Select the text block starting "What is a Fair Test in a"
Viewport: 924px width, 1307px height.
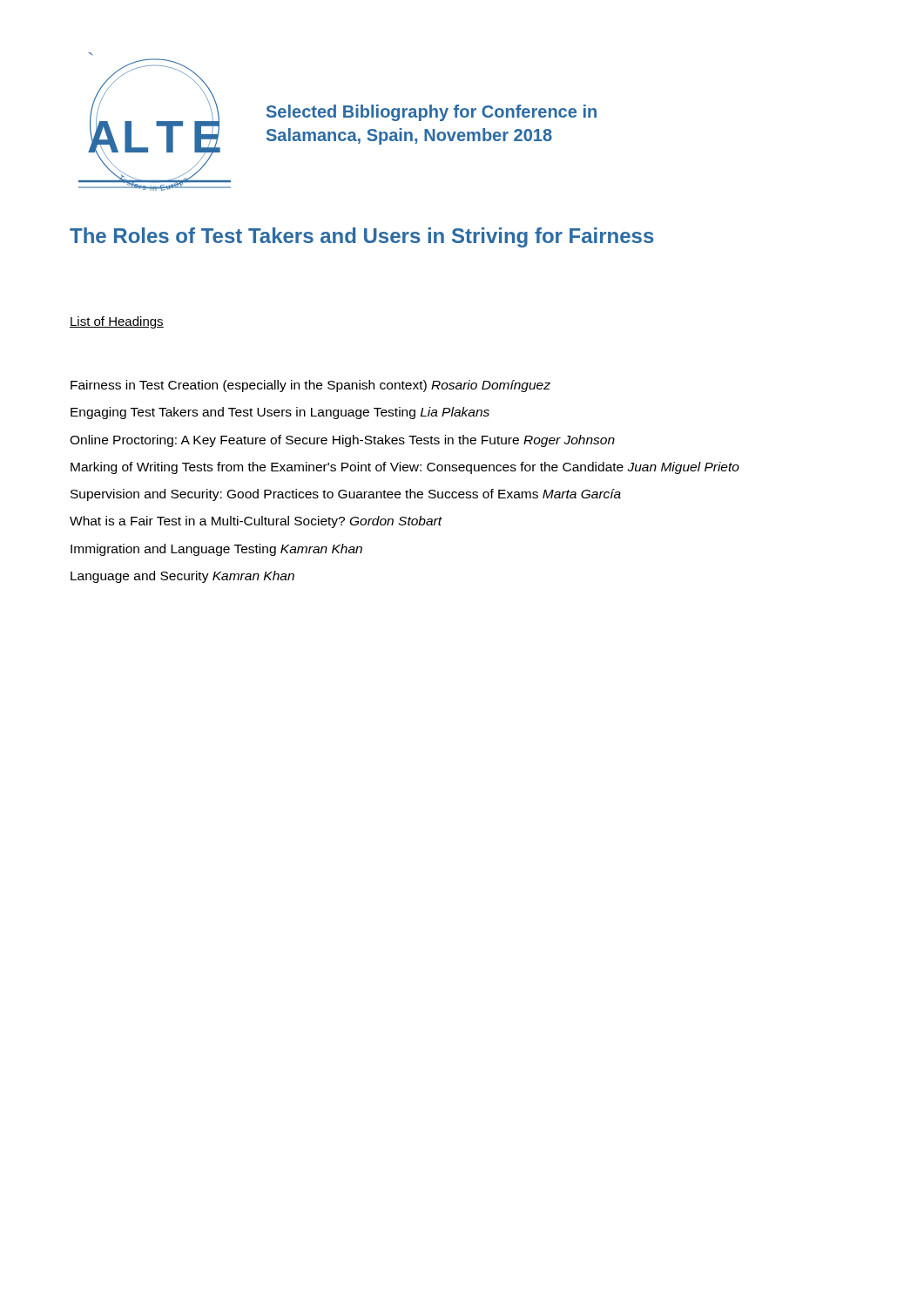pos(256,521)
